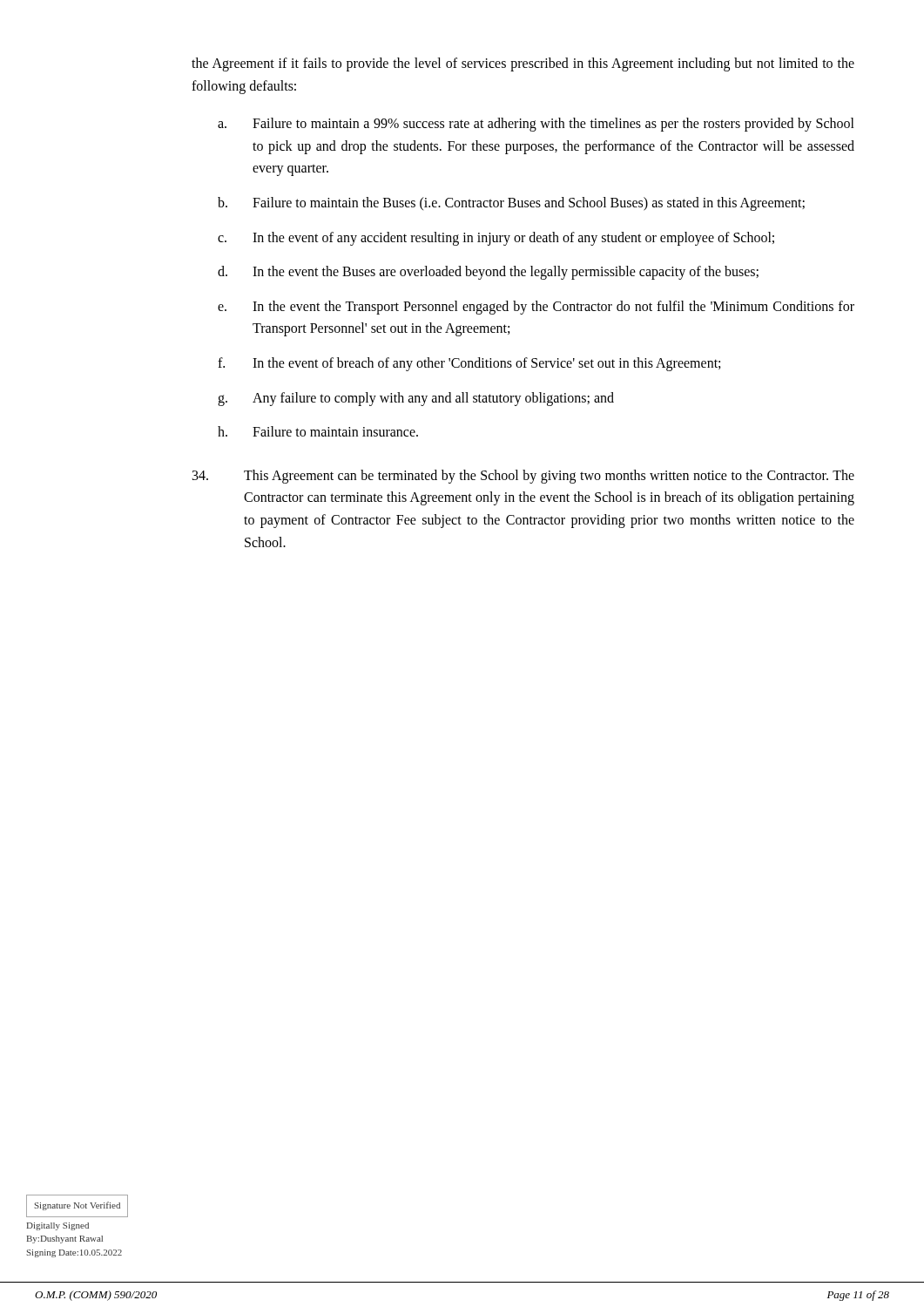Image resolution: width=924 pixels, height=1307 pixels.
Task: Find the block on this page that starts "the Agreement if"
Action: point(523,74)
